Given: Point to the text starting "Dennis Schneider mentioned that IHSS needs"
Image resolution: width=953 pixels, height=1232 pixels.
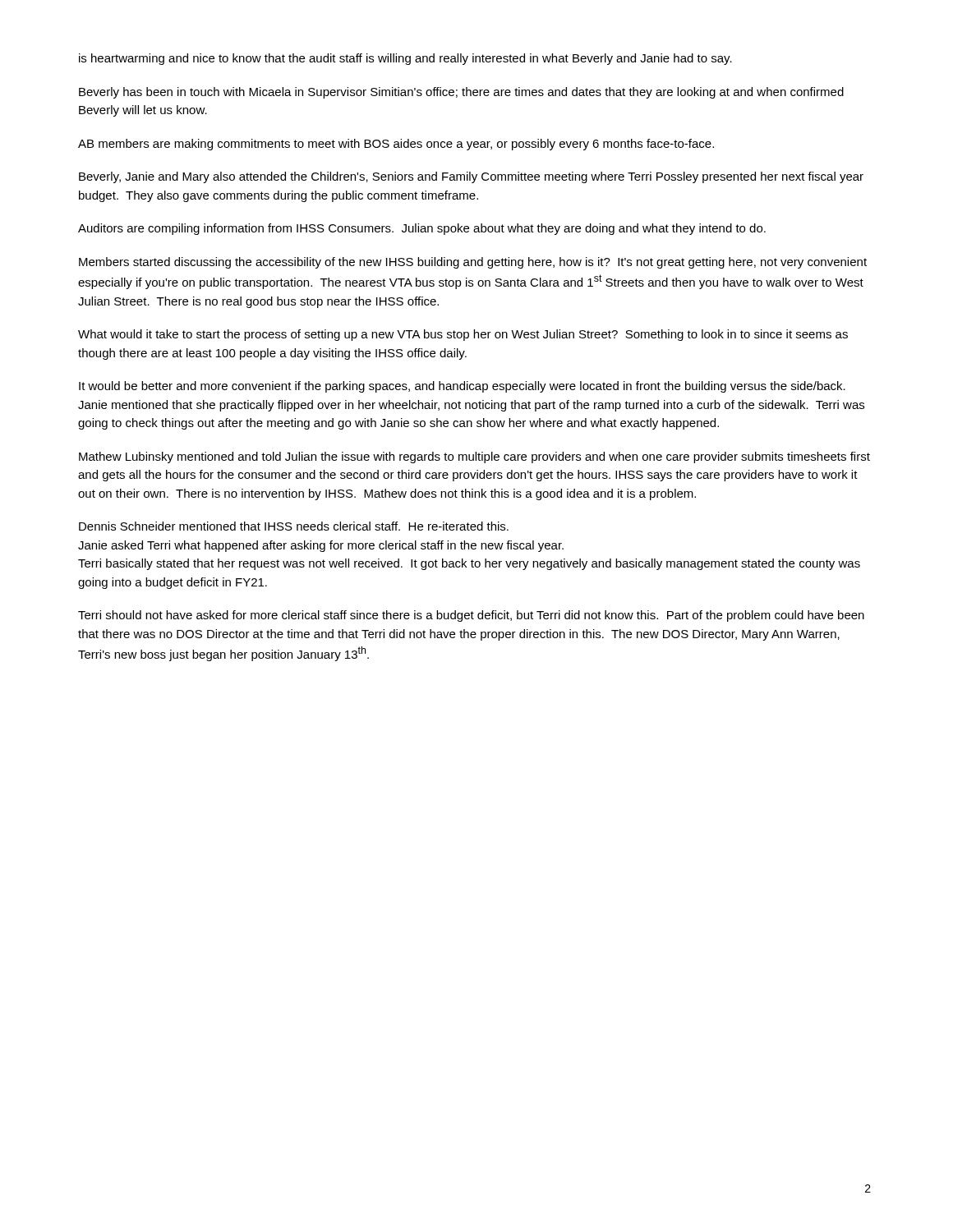Looking at the screenshot, I should 469,554.
